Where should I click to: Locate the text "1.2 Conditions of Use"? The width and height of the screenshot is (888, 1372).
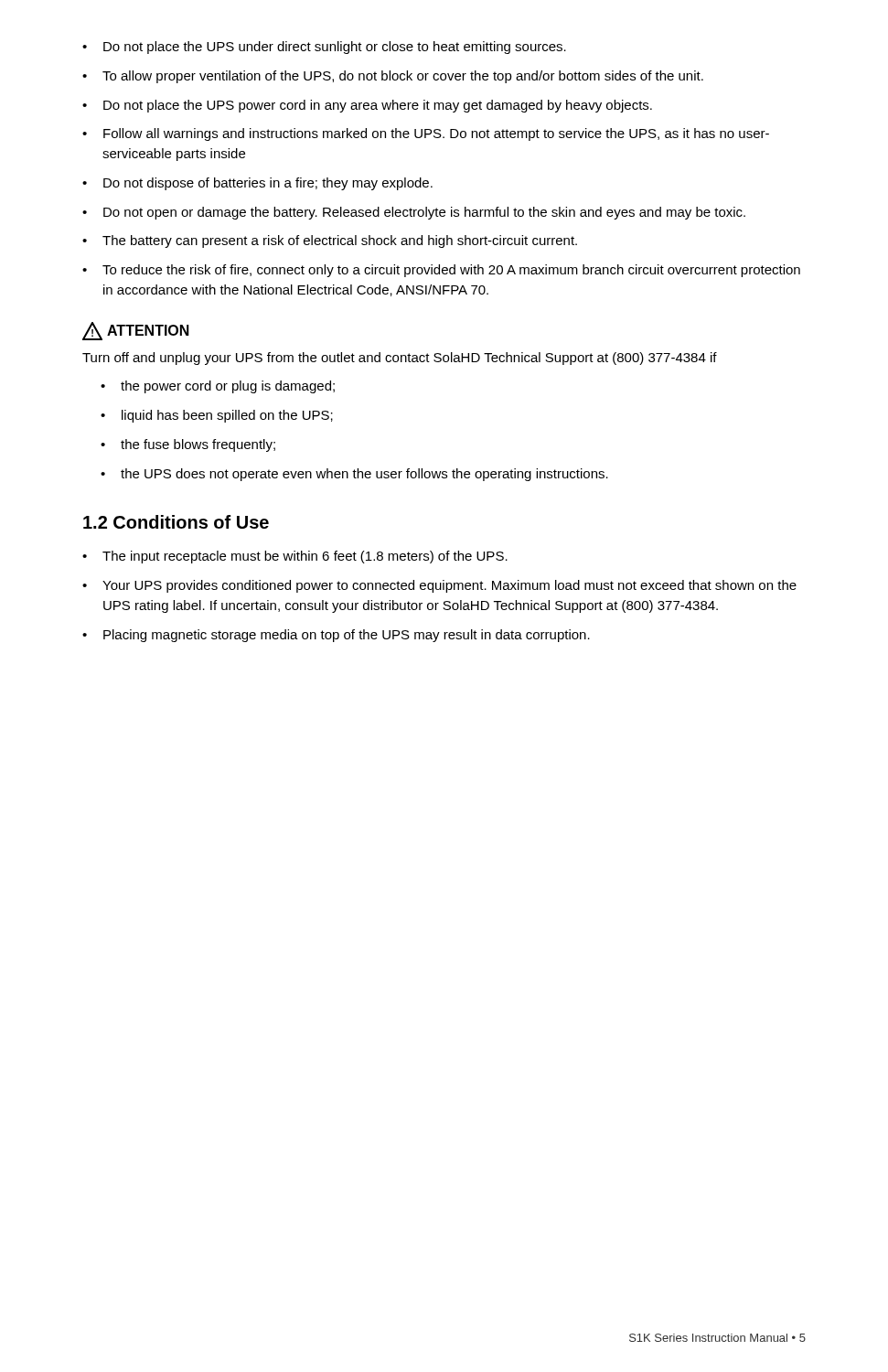coord(176,523)
